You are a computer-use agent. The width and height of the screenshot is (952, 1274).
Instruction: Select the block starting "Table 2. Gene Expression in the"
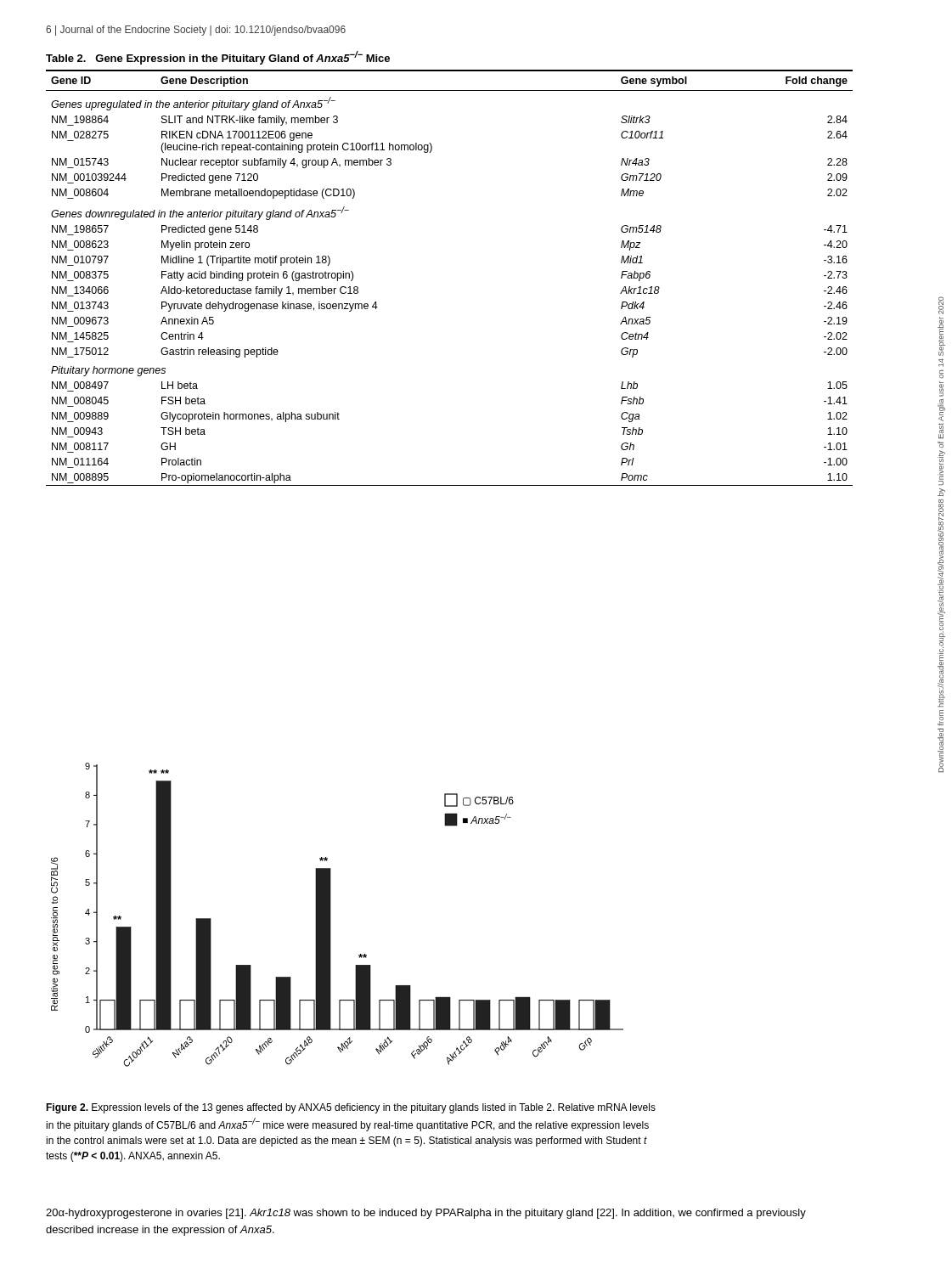pyautogui.click(x=218, y=57)
